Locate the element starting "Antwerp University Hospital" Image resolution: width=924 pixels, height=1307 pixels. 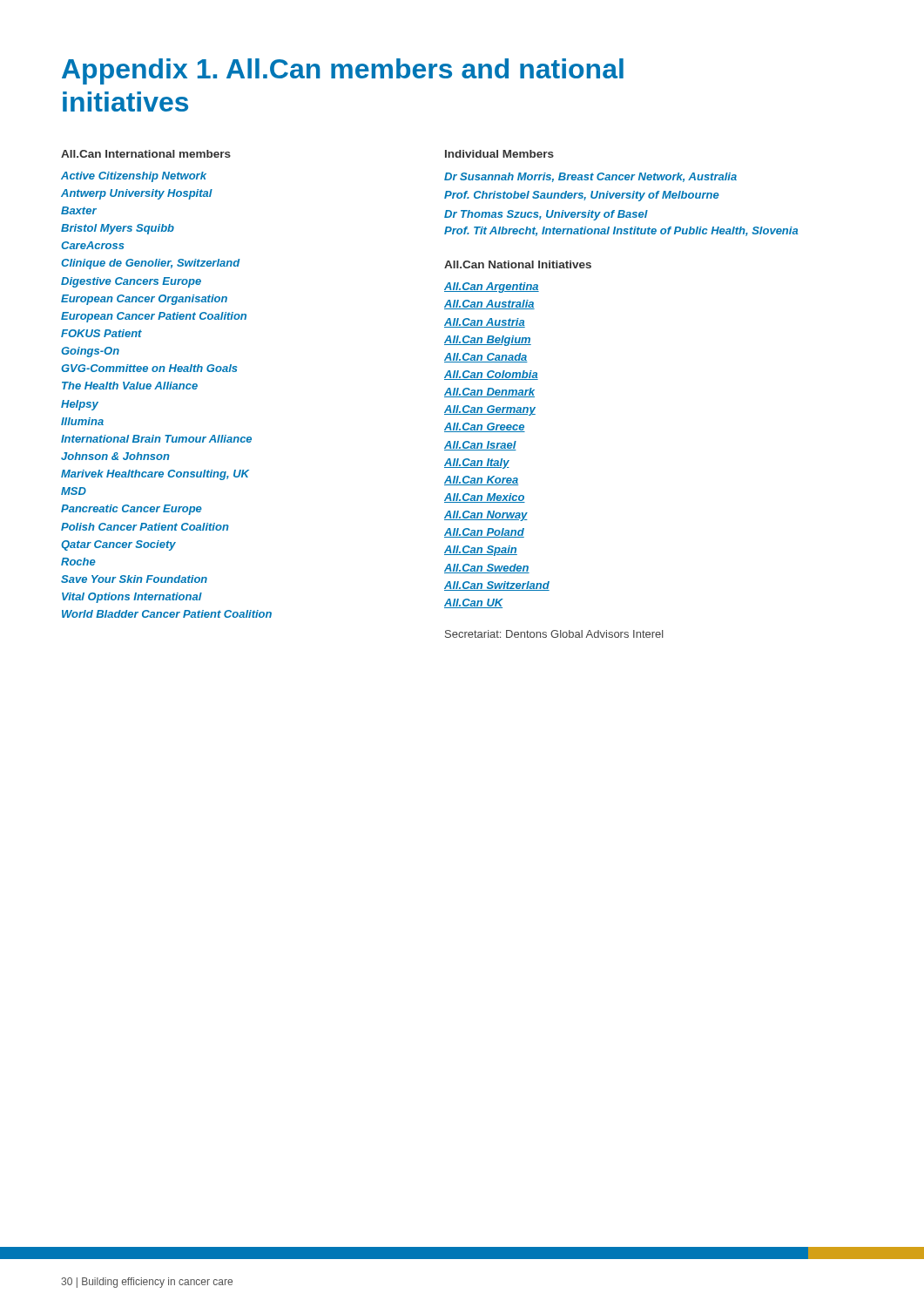[x=136, y=193]
